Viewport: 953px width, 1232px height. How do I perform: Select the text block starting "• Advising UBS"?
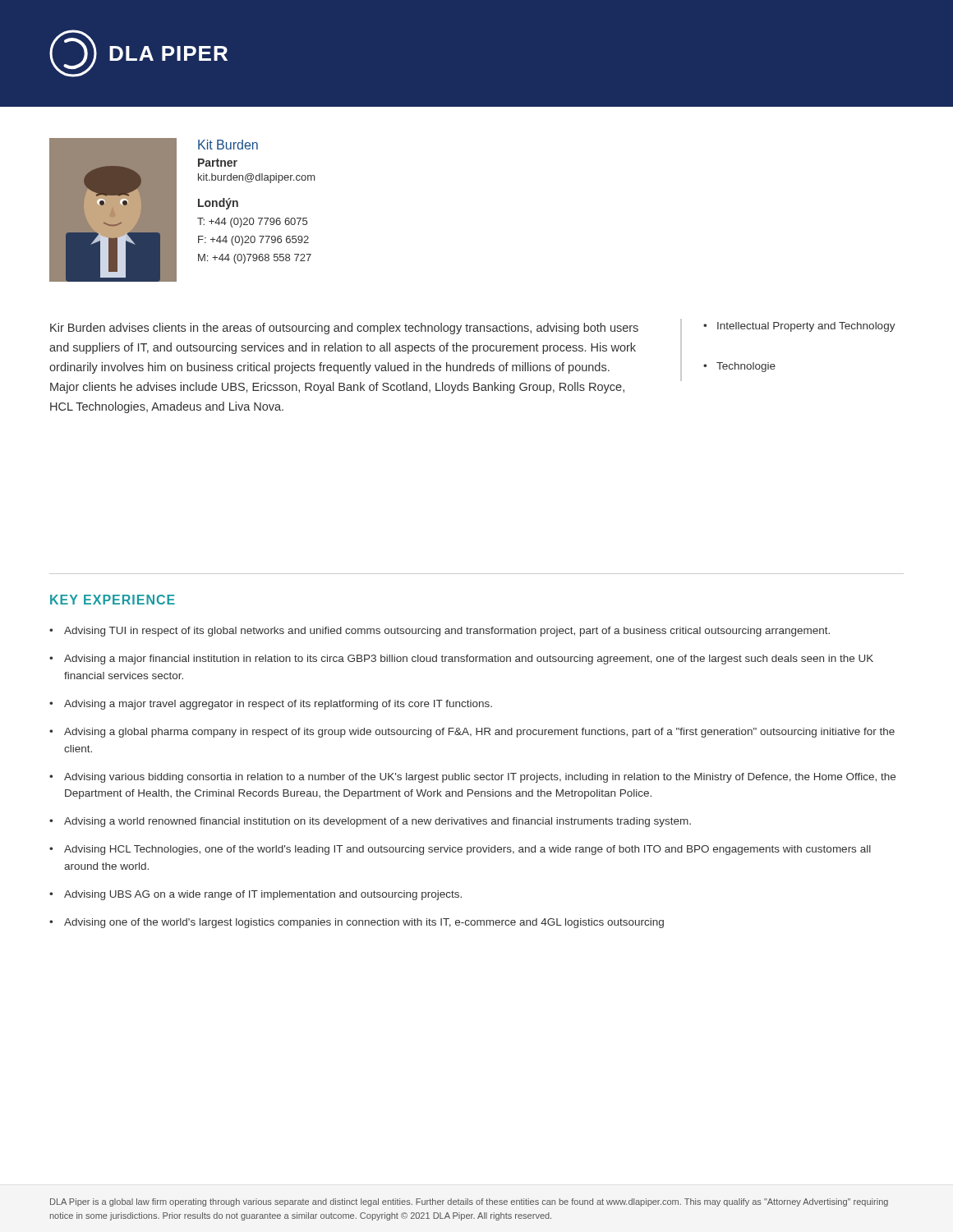[256, 895]
